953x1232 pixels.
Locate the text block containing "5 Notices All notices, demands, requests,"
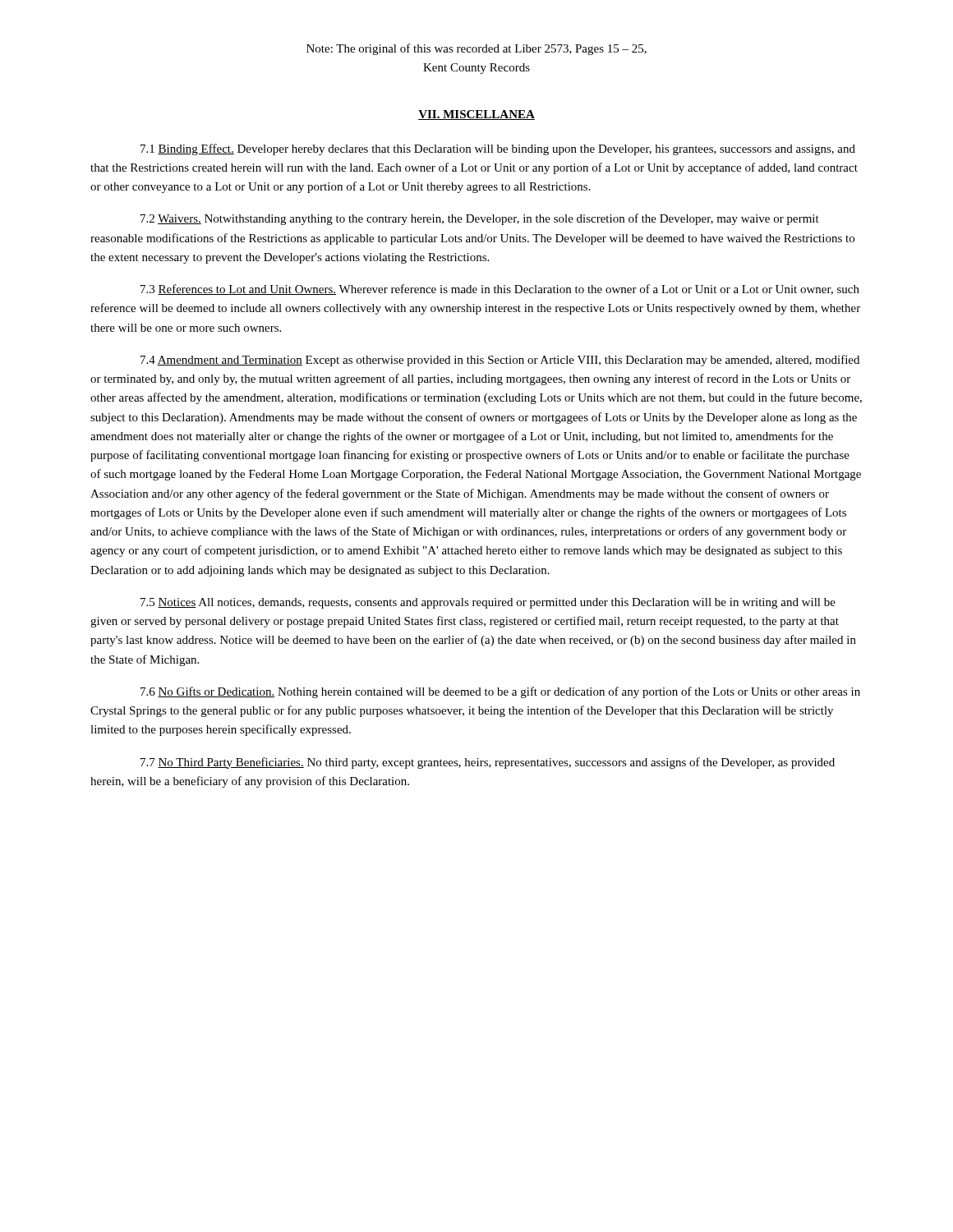pyautogui.click(x=473, y=630)
